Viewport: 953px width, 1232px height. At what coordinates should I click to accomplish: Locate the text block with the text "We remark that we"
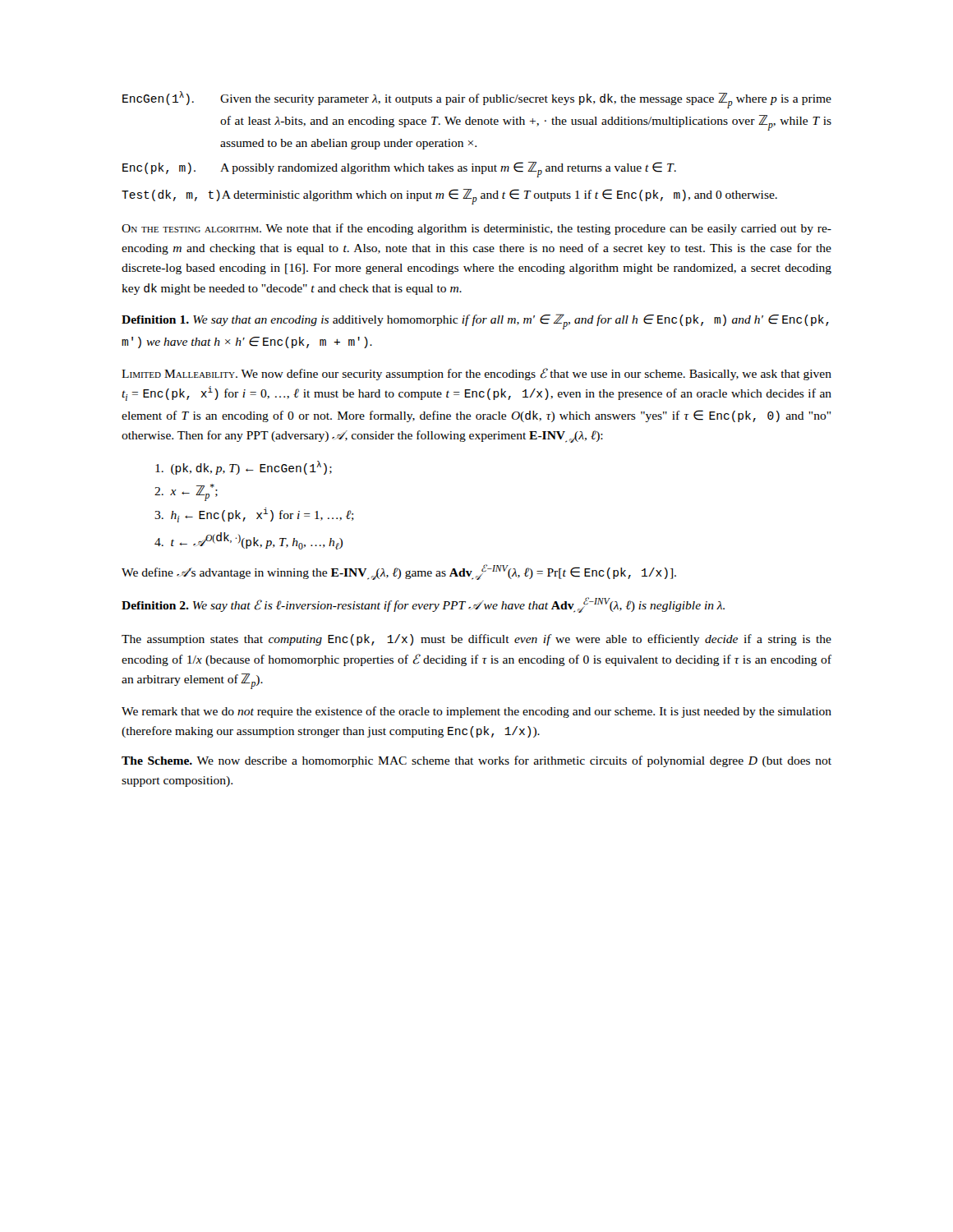[x=476, y=721]
